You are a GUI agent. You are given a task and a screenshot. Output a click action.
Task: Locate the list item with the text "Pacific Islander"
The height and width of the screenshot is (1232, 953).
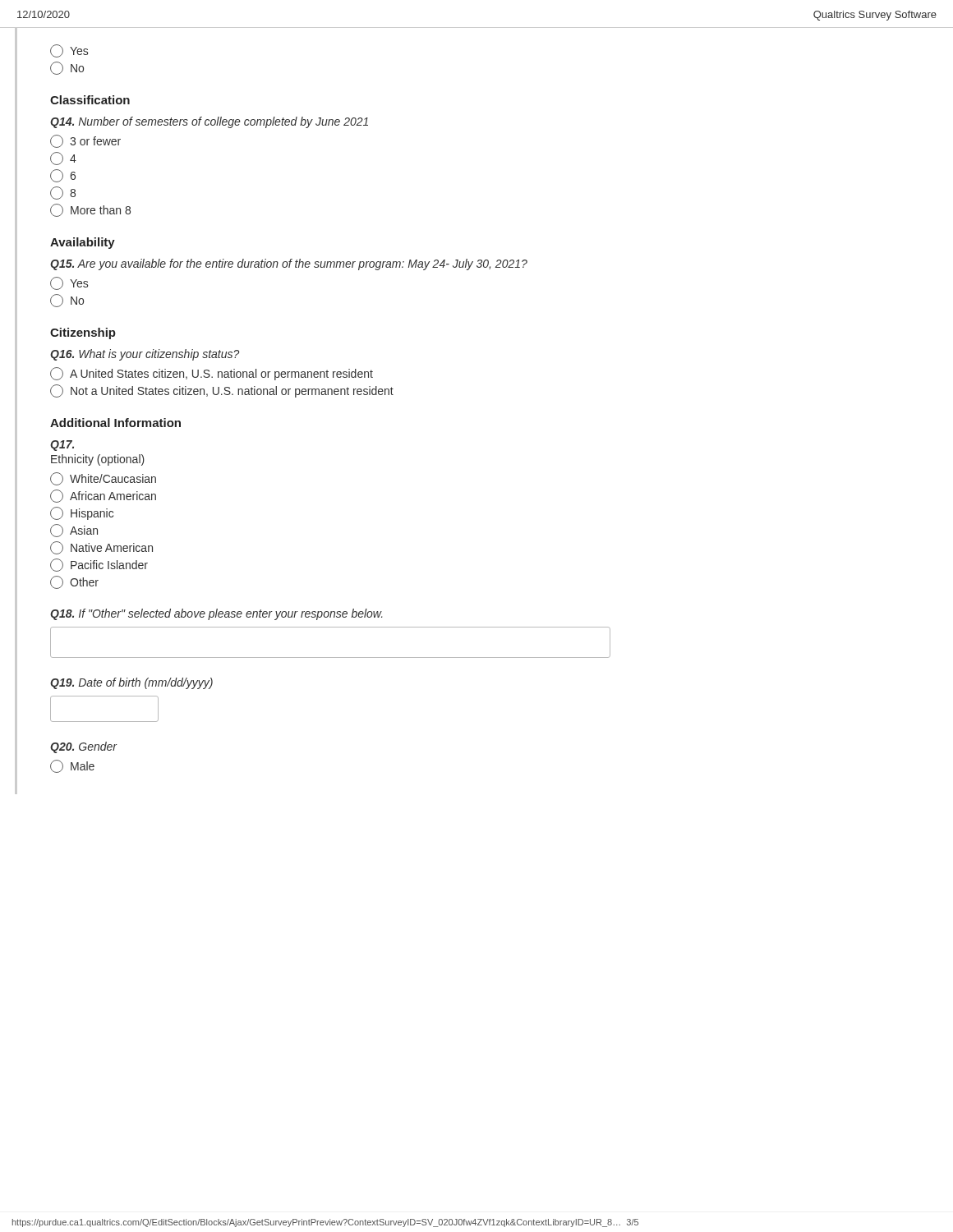[99, 565]
